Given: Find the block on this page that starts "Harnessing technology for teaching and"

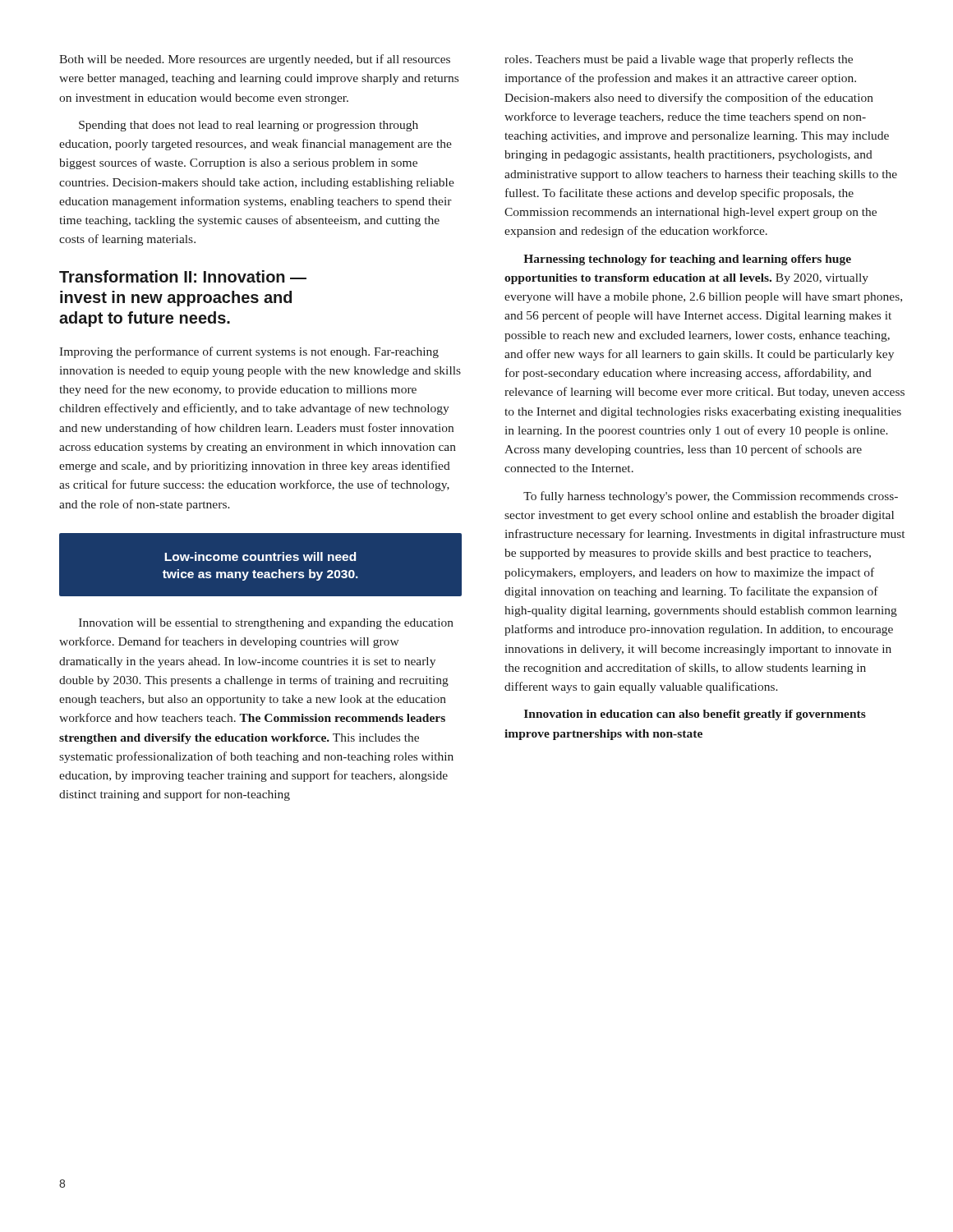Looking at the screenshot, I should 706,363.
